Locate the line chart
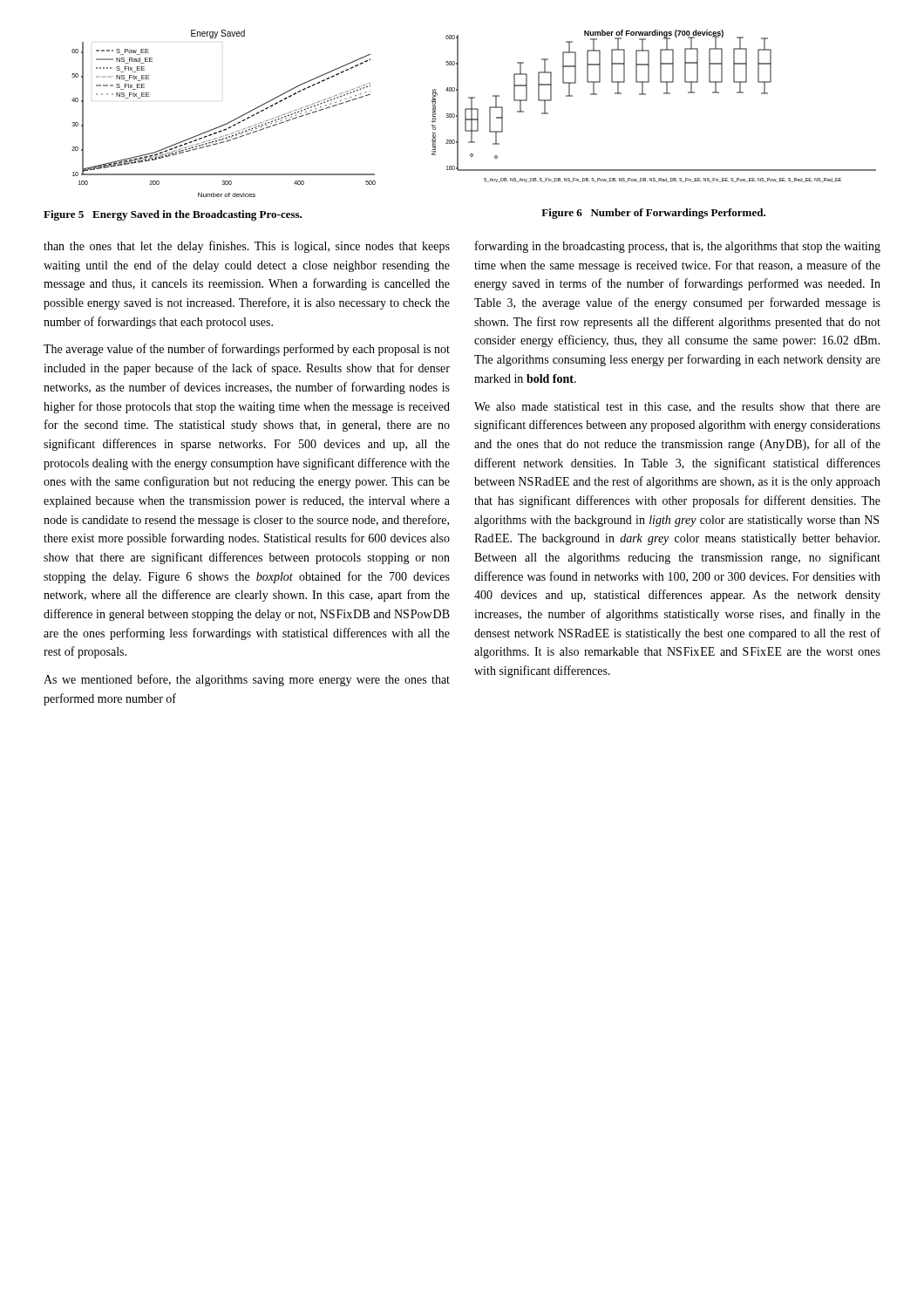 point(227,115)
